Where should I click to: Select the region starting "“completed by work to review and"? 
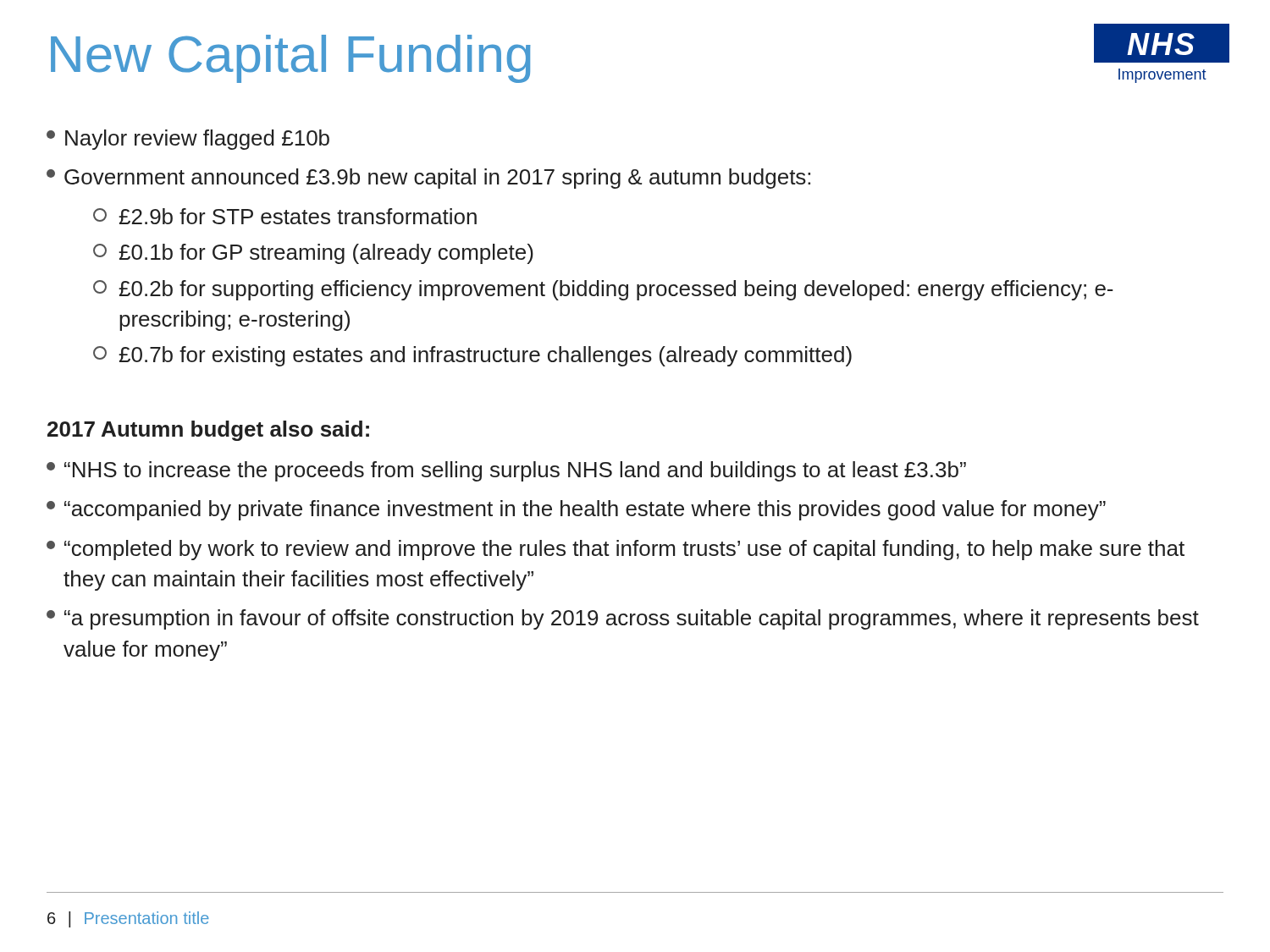pyautogui.click(x=627, y=564)
